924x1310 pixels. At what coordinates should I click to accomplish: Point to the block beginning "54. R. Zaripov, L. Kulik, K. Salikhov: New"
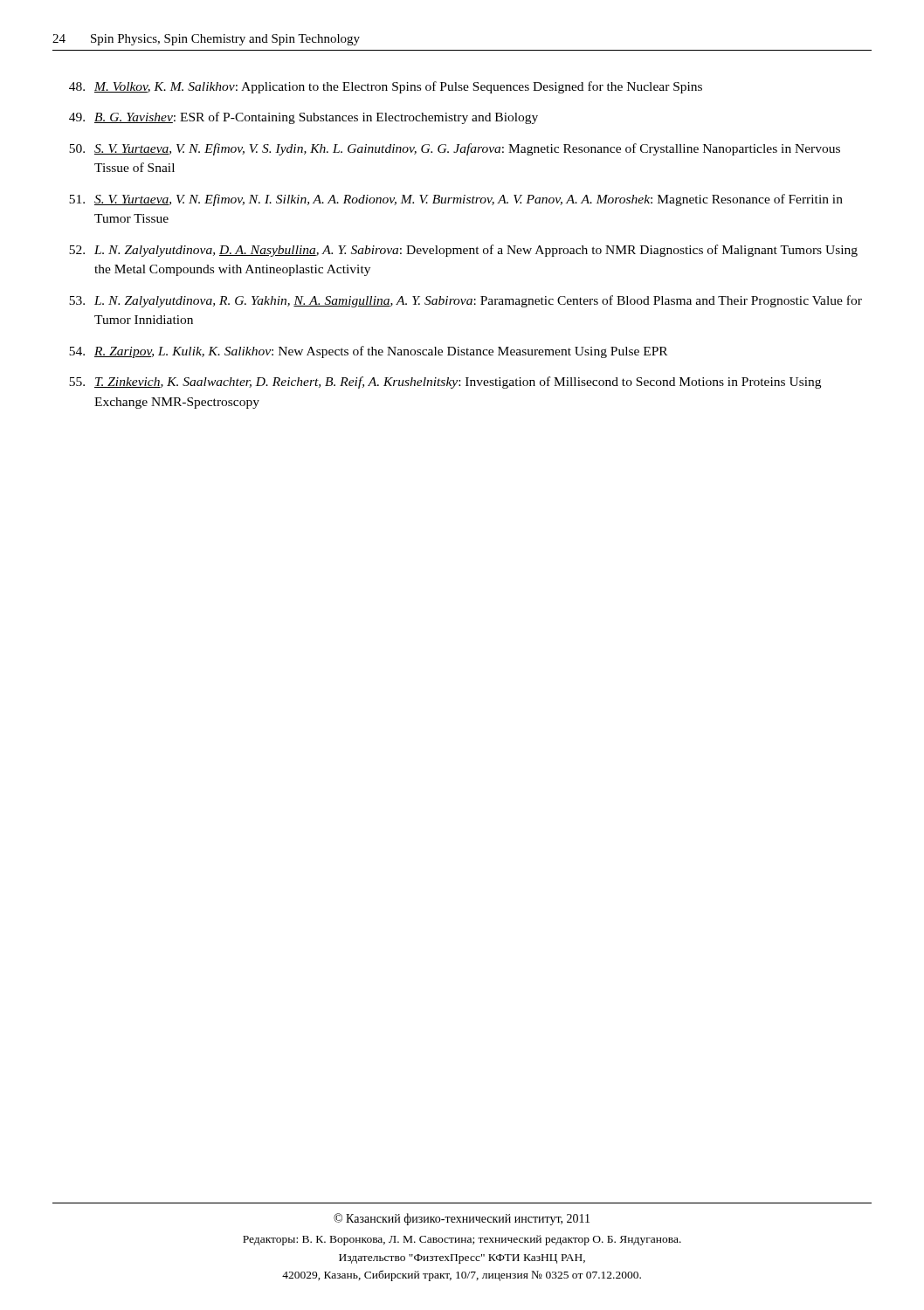pos(462,351)
